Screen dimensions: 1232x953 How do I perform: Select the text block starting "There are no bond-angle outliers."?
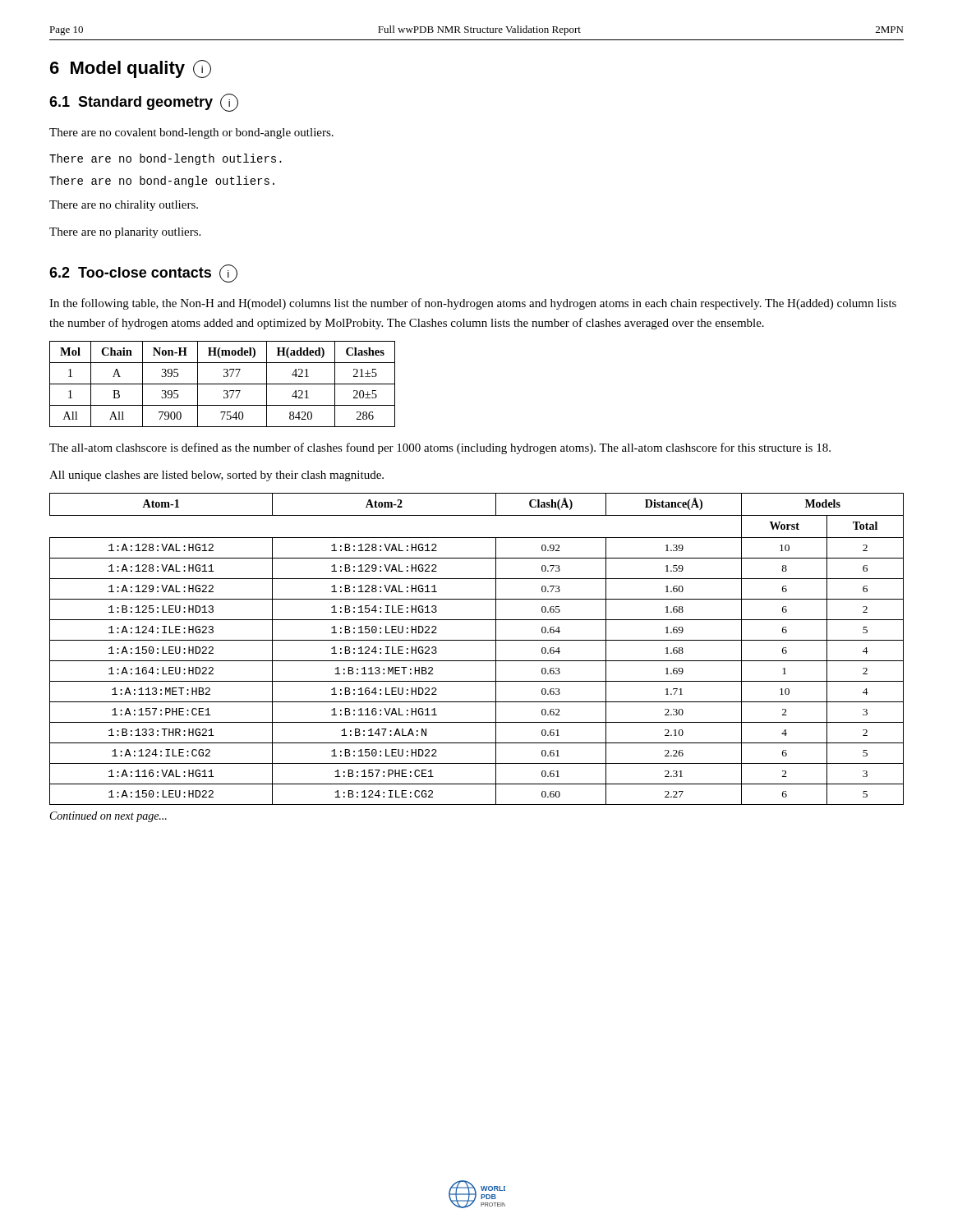point(162,182)
